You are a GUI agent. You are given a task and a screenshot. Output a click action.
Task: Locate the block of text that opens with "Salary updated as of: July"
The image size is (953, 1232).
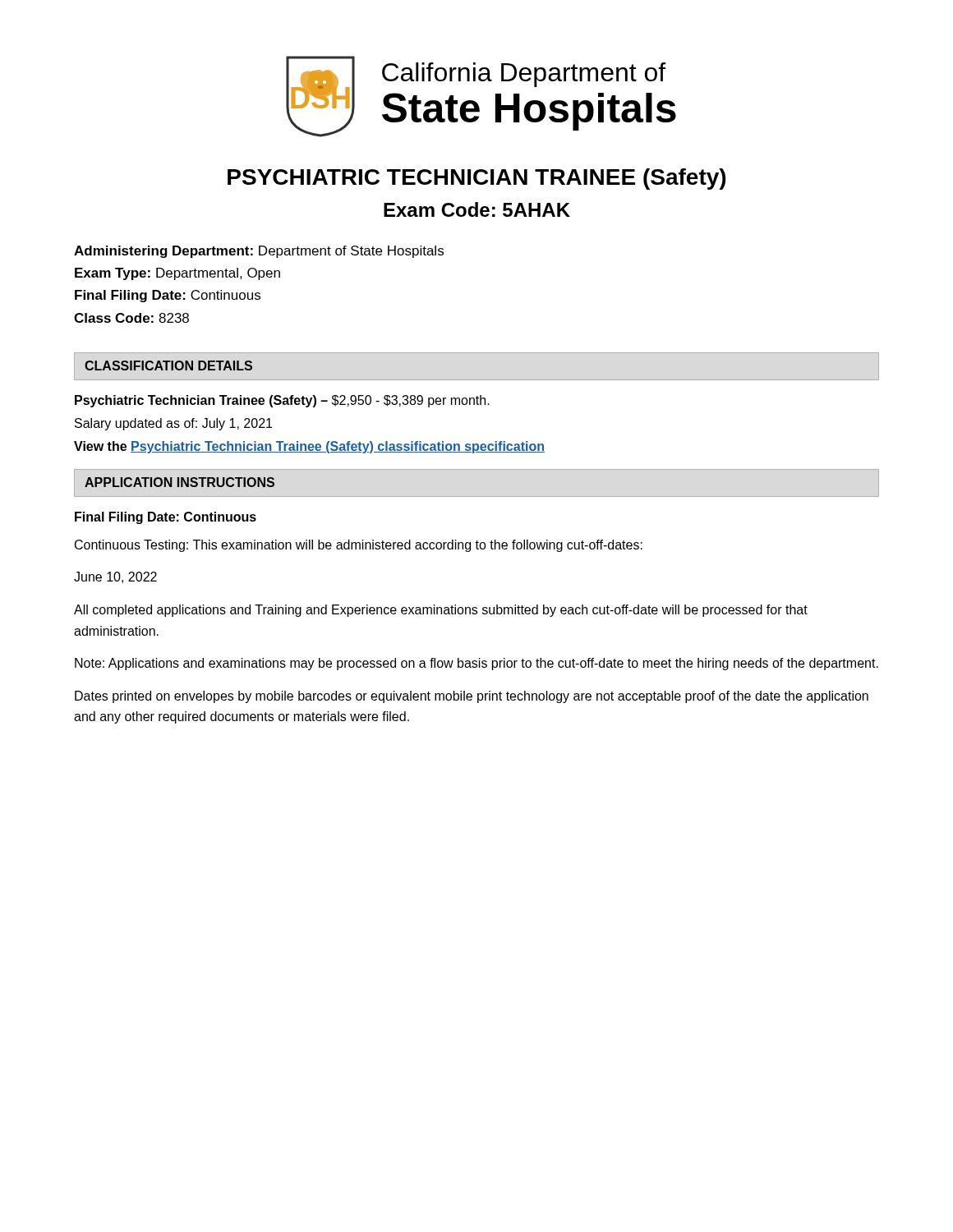pyautogui.click(x=173, y=423)
